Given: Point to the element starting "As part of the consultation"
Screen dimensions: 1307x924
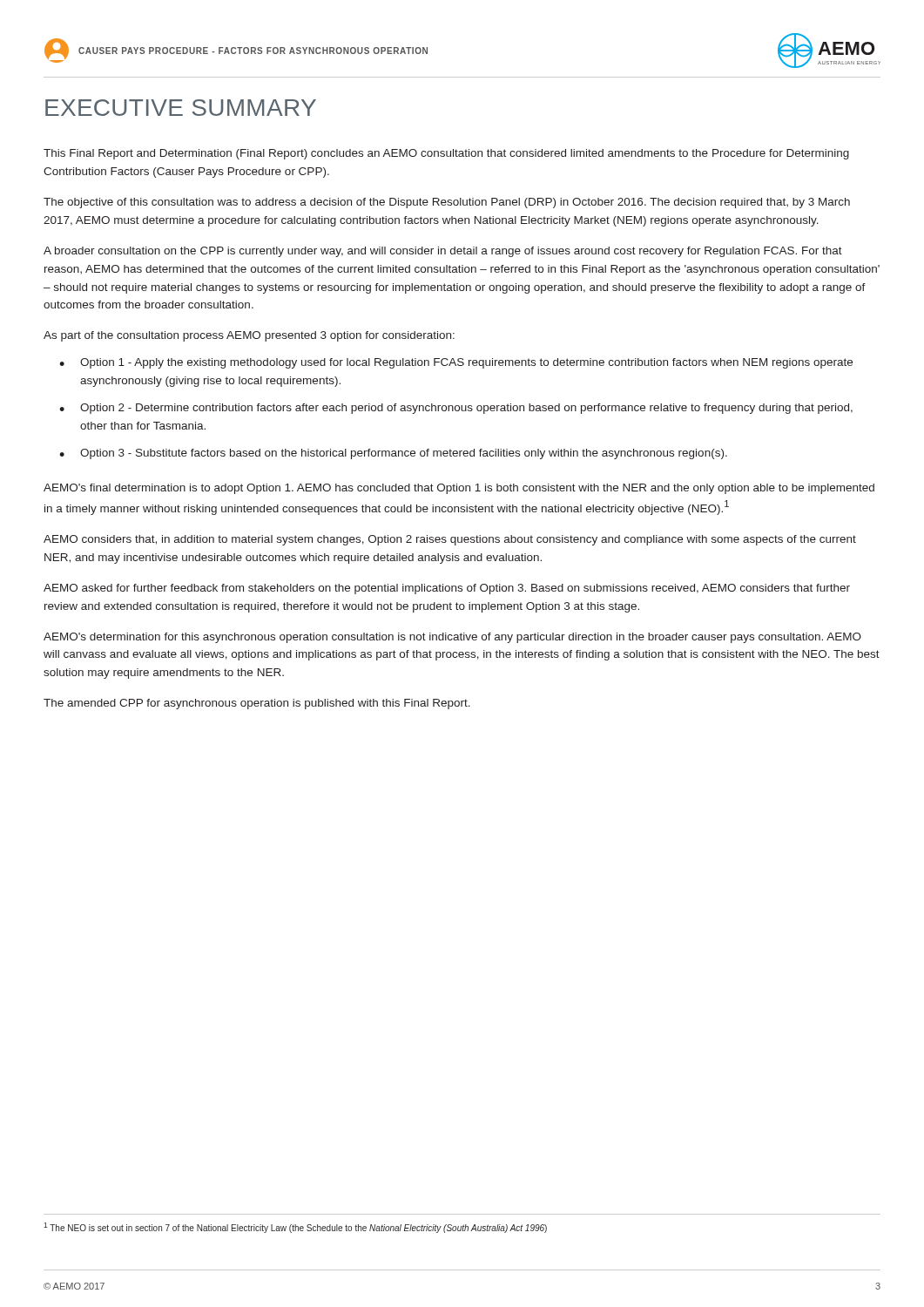Looking at the screenshot, I should [x=249, y=335].
